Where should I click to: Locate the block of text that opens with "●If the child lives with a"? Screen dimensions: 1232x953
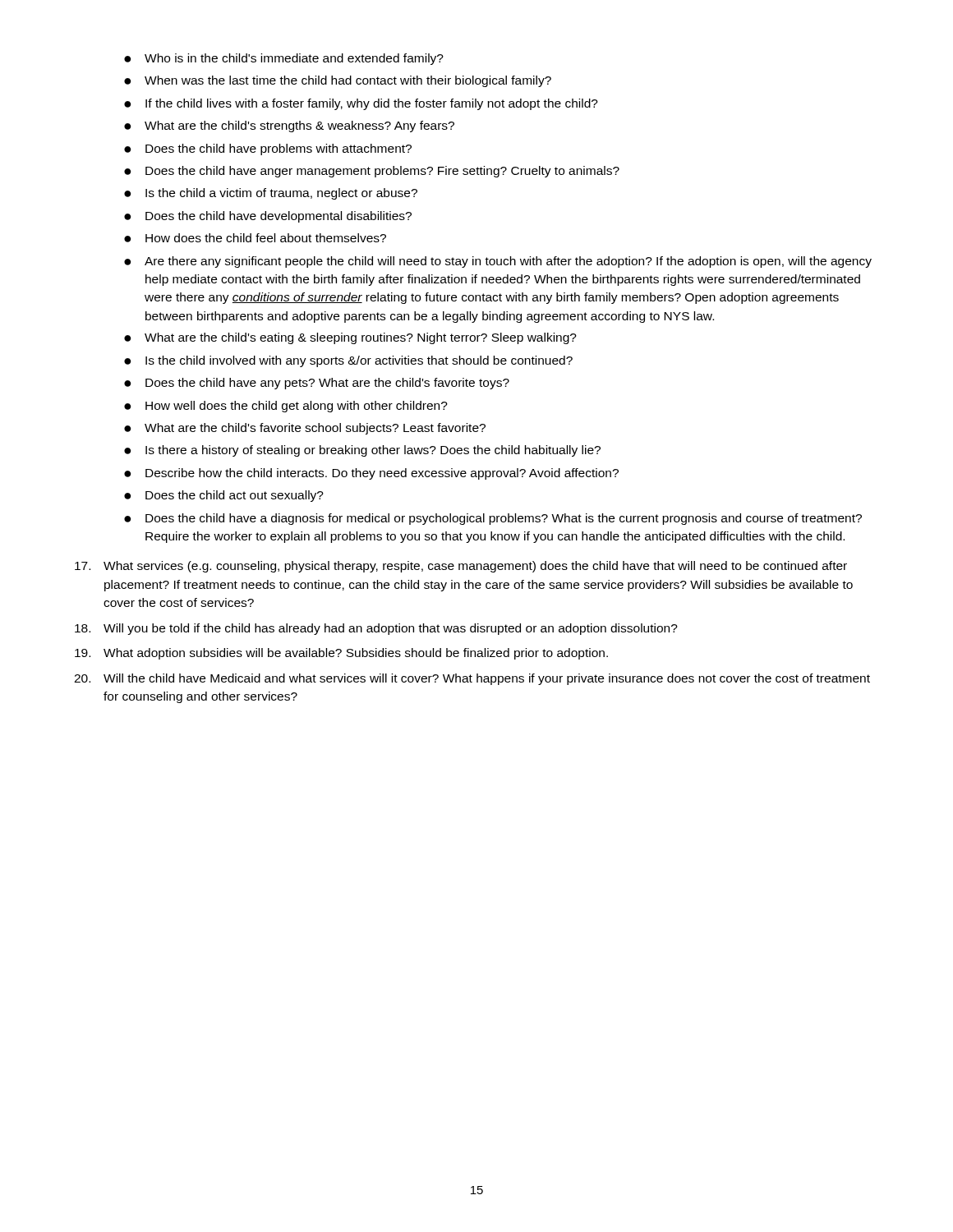pos(501,104)
